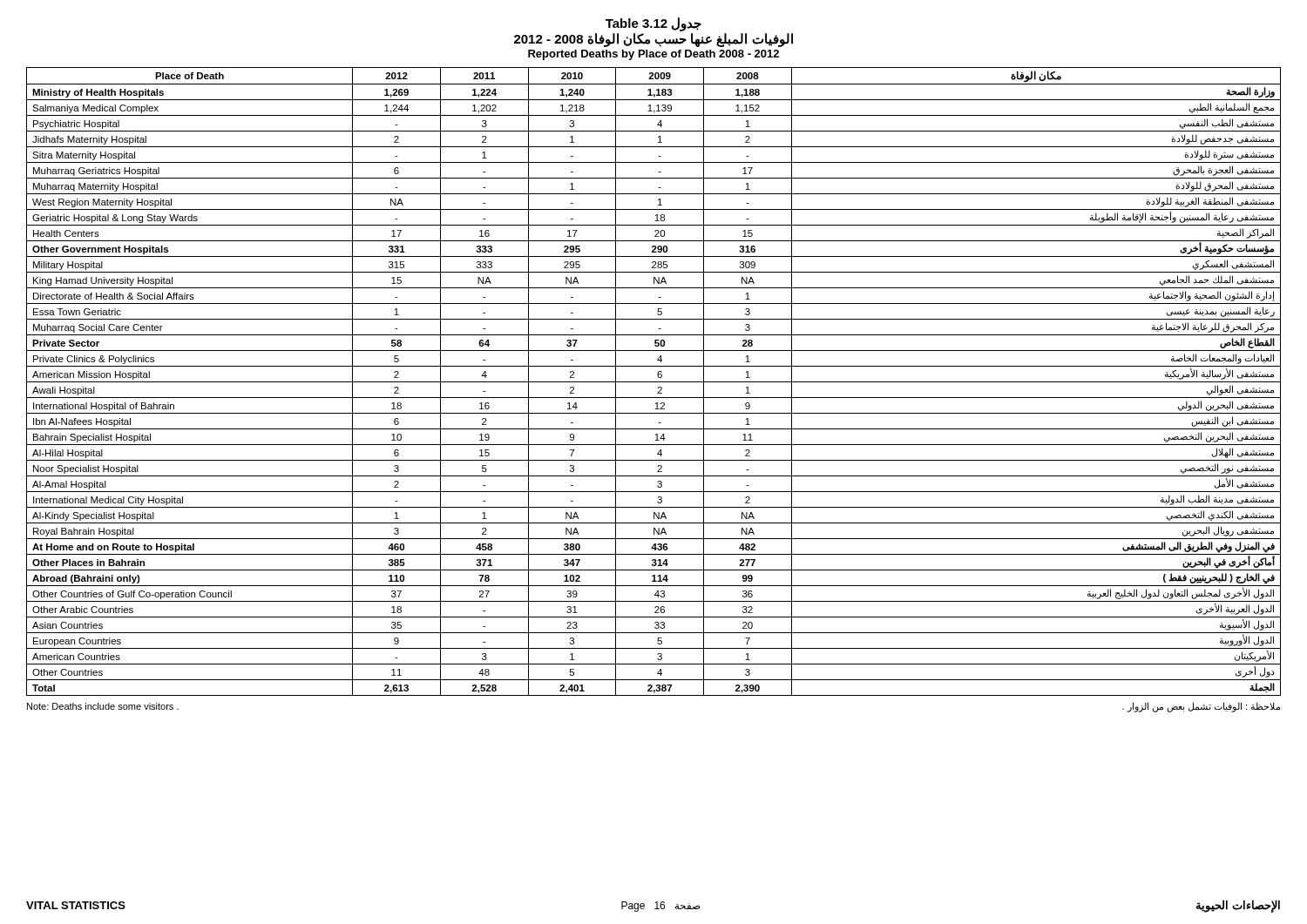Screen dimensions: 924x1307
Task: Find "Note: Deaths include some visitors ." on this page
Action: tap(103, 706)
